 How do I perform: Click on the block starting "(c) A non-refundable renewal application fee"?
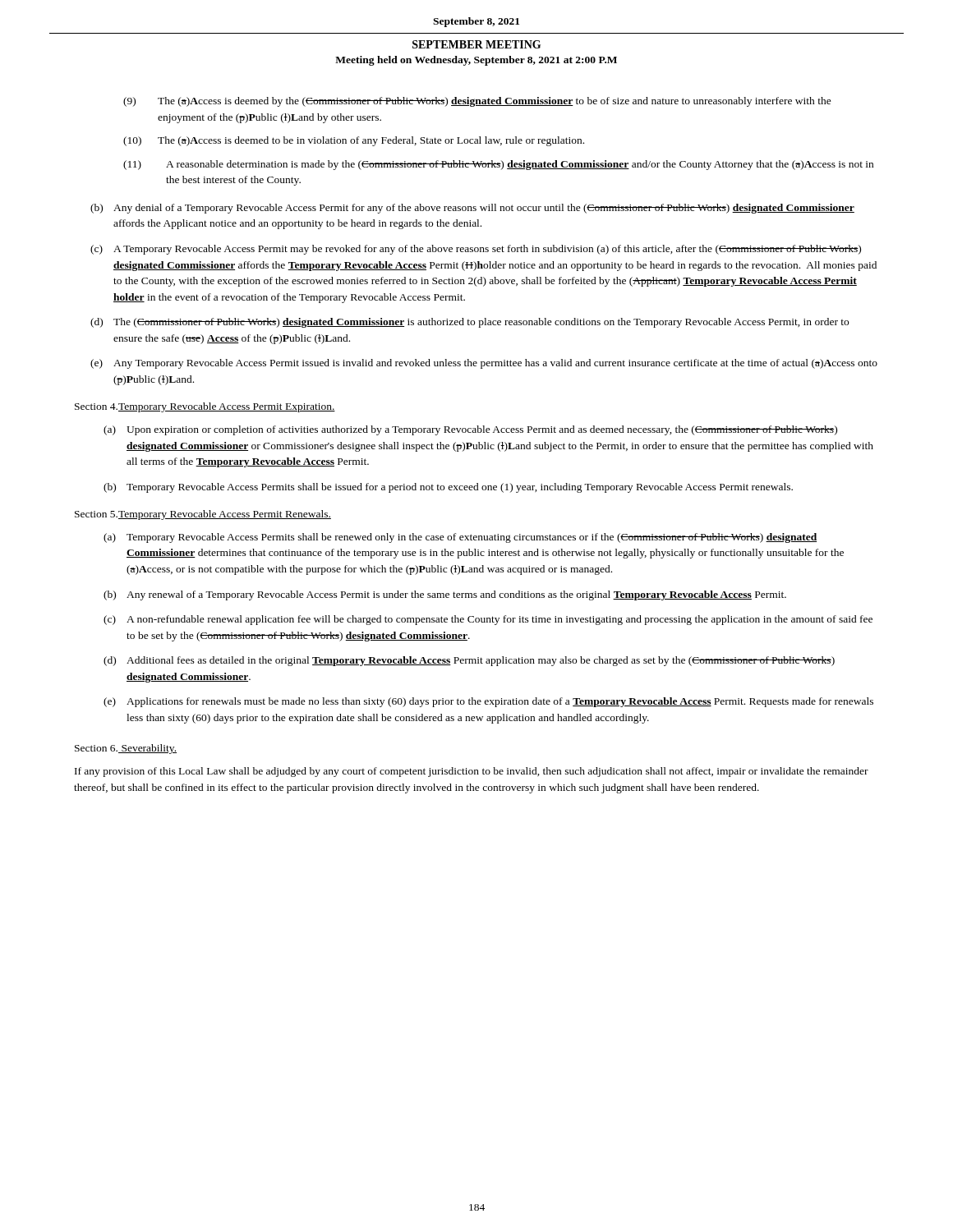491,627
